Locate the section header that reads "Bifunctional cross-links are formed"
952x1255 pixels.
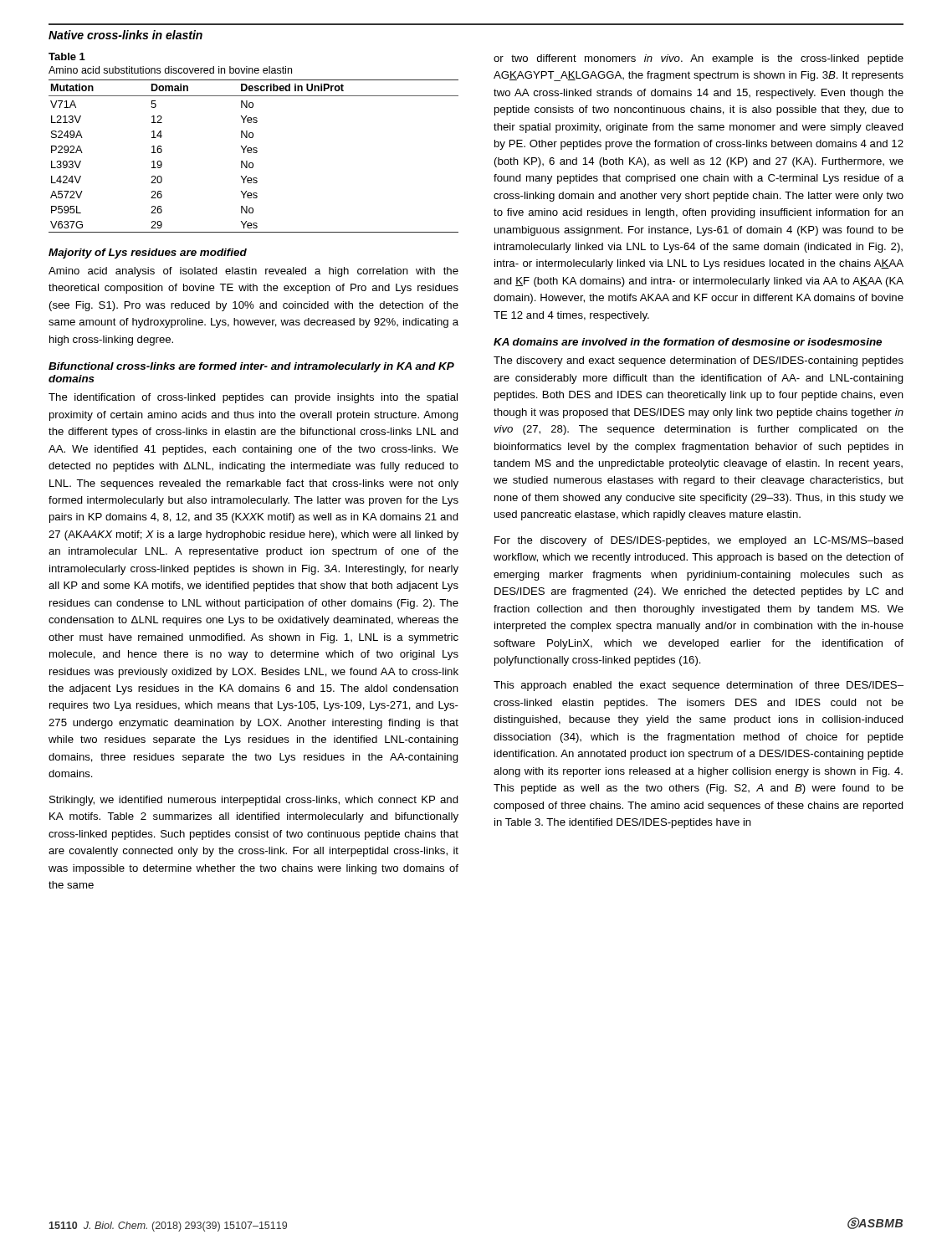click(253, 372)
